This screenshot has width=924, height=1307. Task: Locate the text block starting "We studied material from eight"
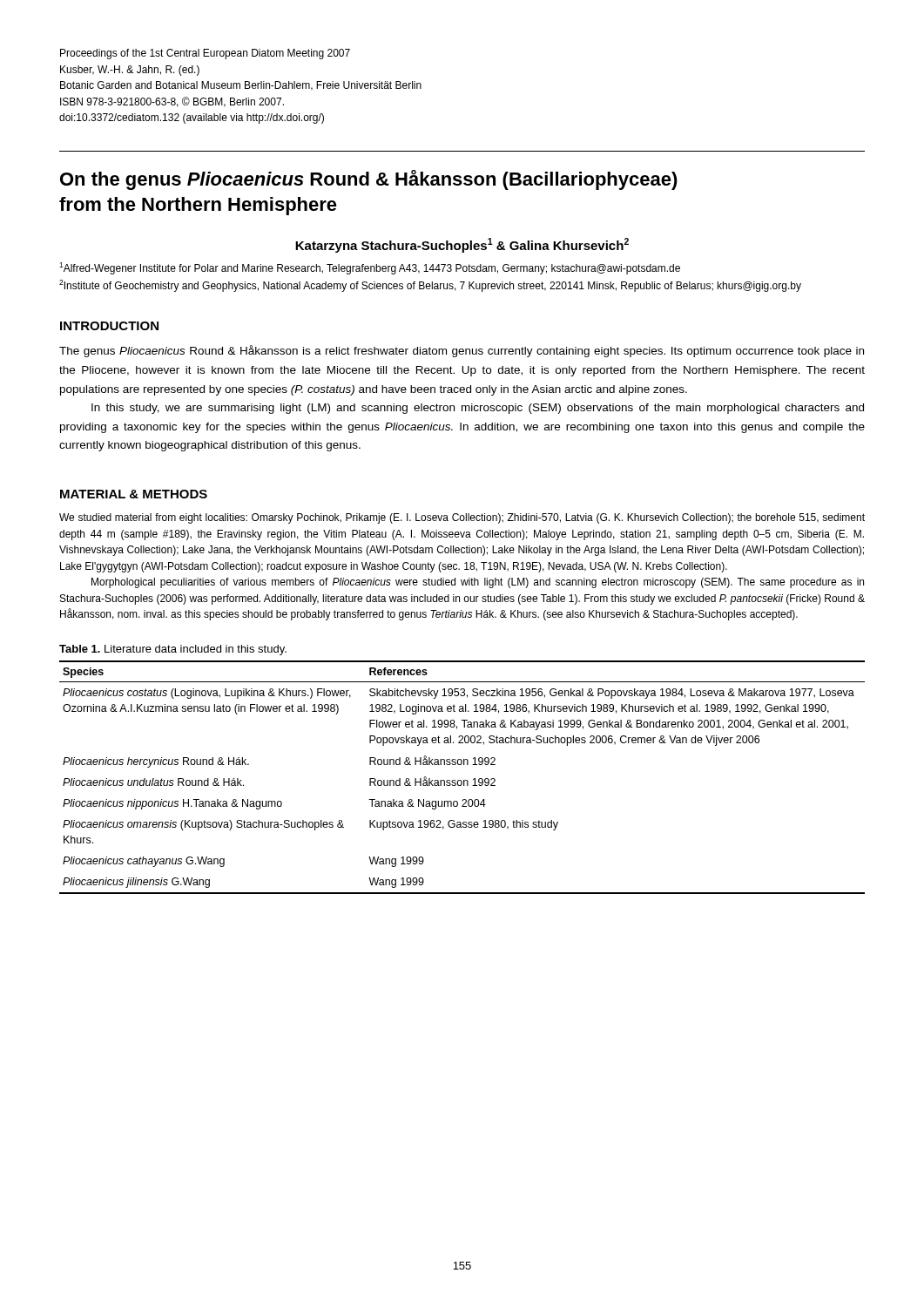coord(462,566)
